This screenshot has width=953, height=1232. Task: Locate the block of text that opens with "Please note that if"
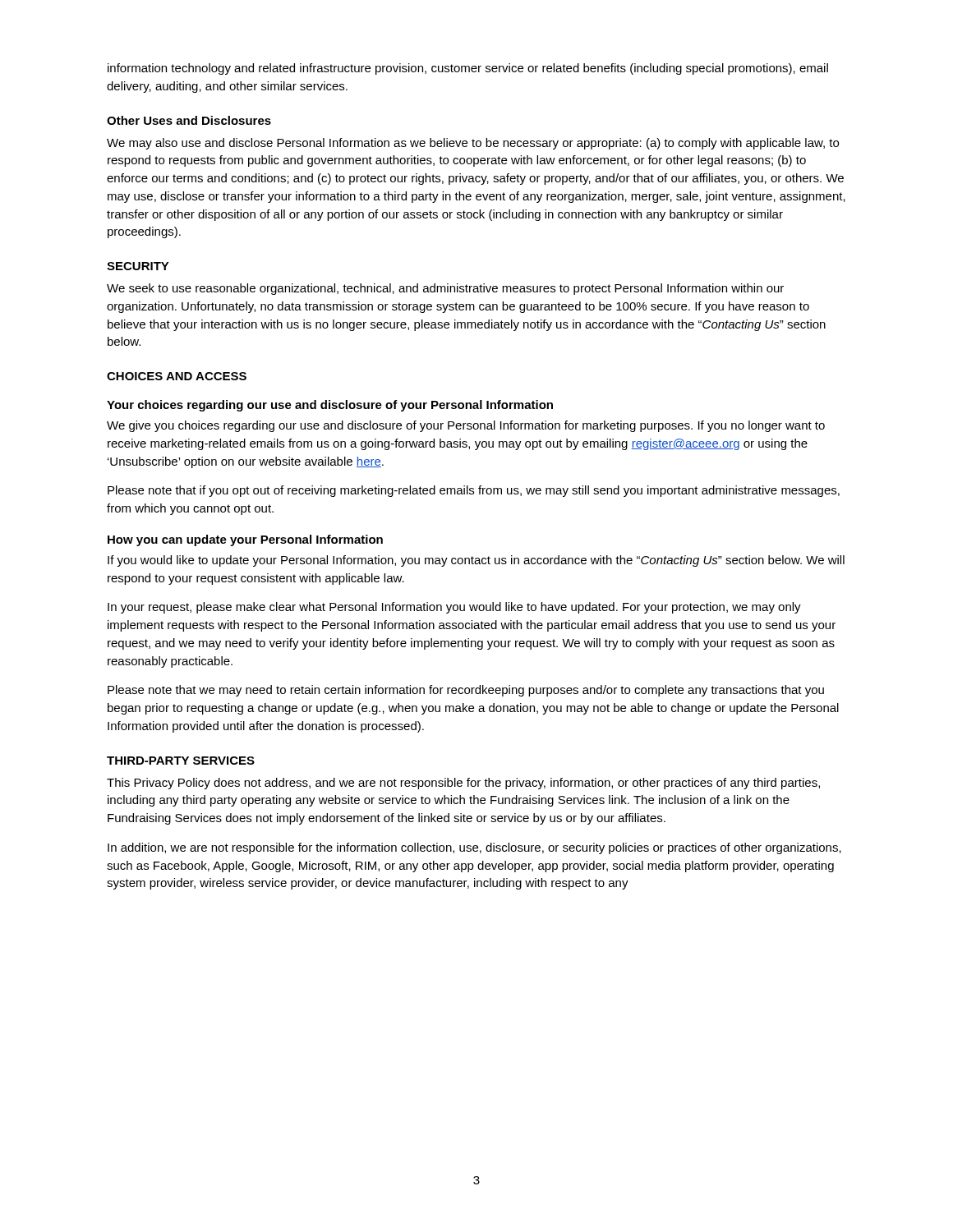coord(474,499)
